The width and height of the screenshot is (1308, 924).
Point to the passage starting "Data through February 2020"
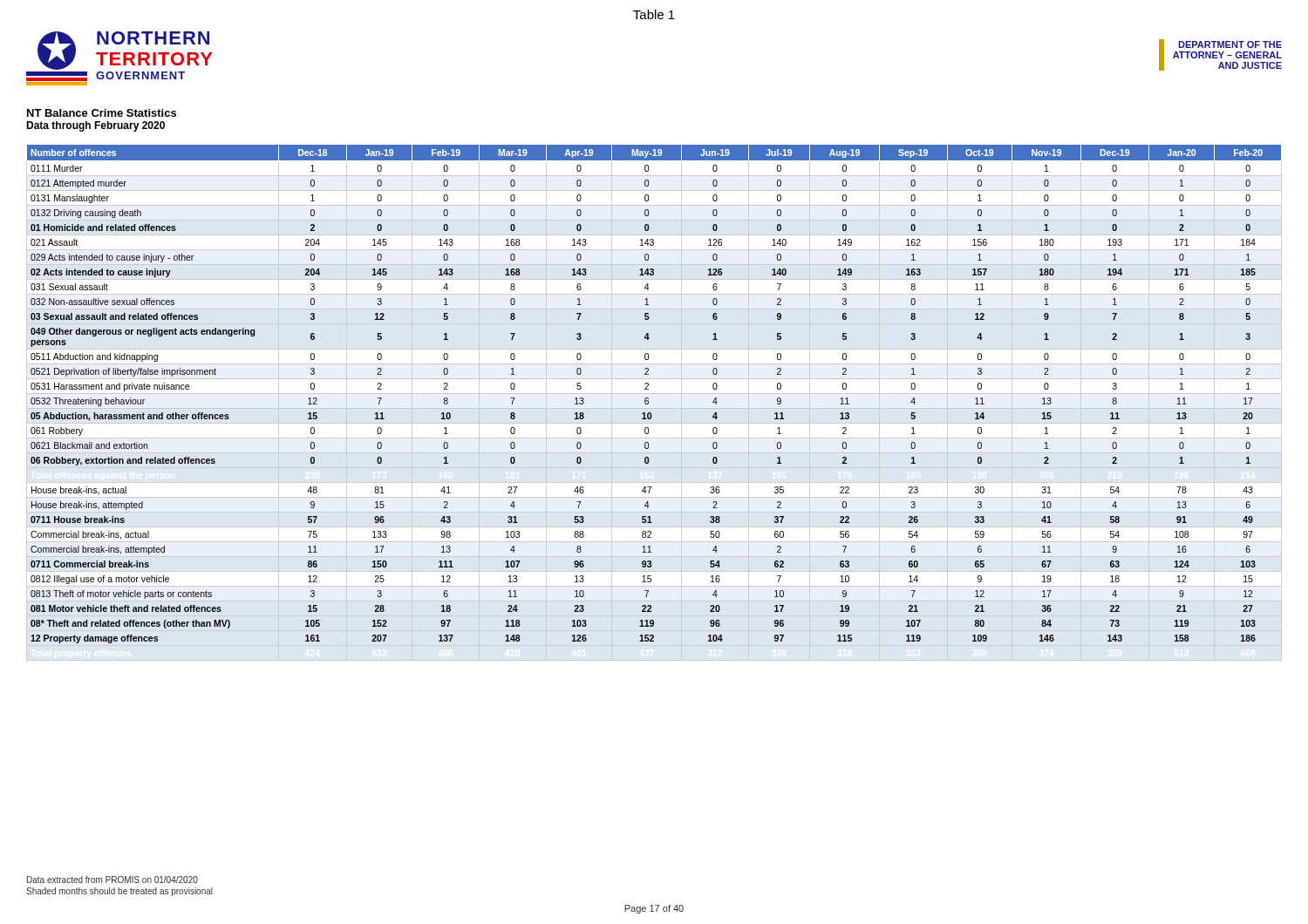click(96, 126)
